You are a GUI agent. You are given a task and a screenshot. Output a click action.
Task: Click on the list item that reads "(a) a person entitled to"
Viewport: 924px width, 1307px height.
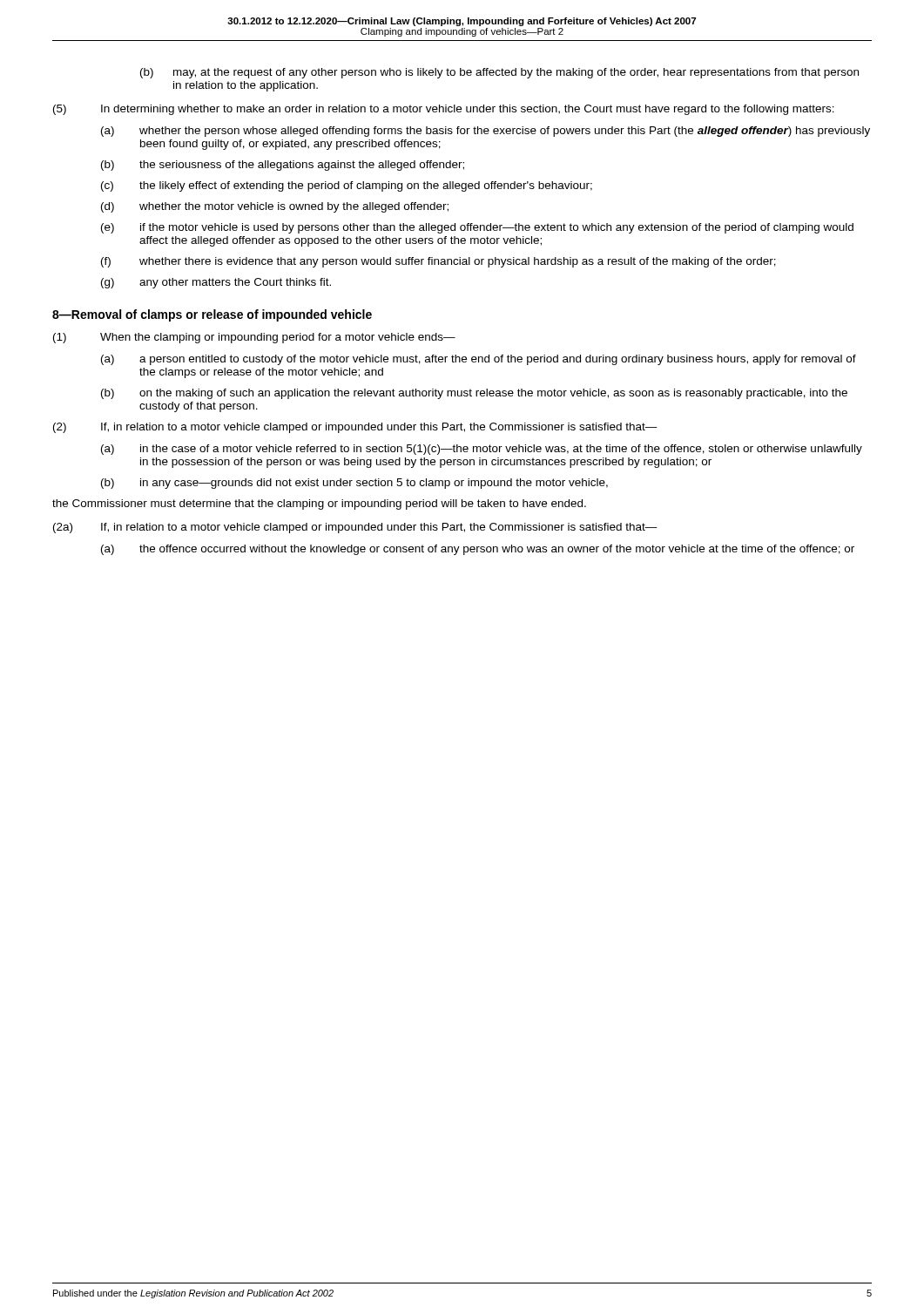click(x=486, y=365)
